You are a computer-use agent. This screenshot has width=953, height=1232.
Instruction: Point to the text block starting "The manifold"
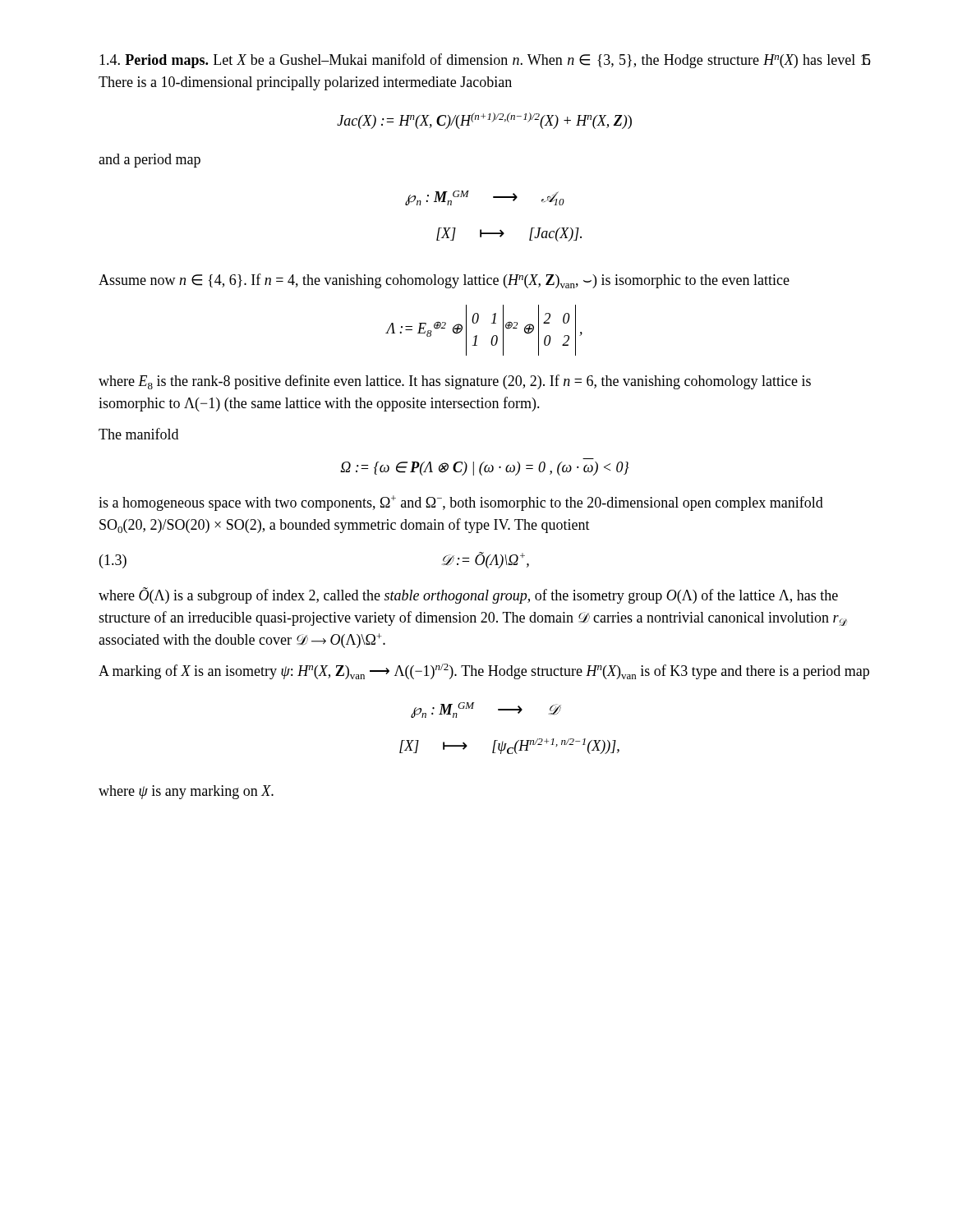point(139,434)
